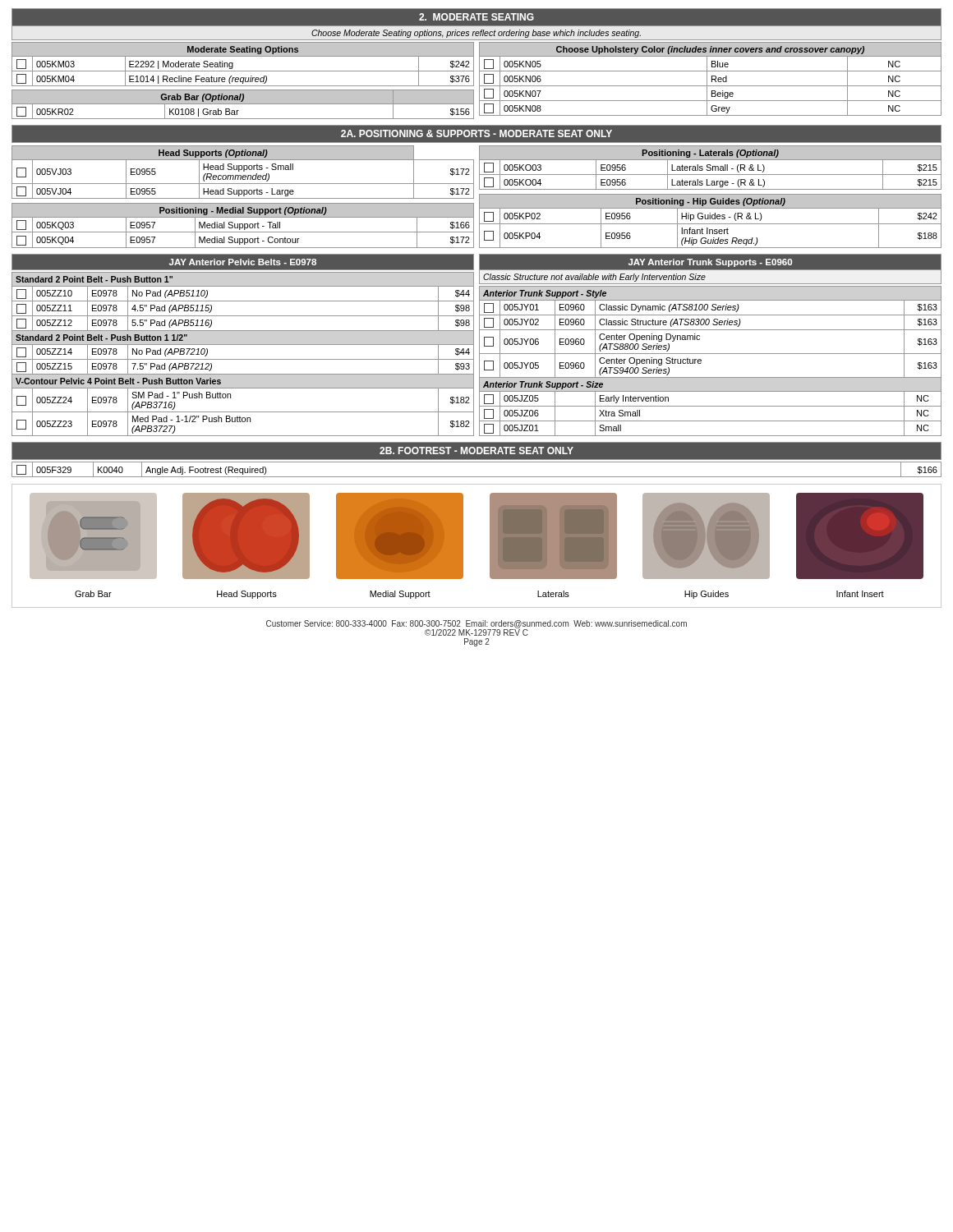Select the table that reads "Hip Guides - (R &"
The image size is (953, 1232).
(x=710, y=221)
